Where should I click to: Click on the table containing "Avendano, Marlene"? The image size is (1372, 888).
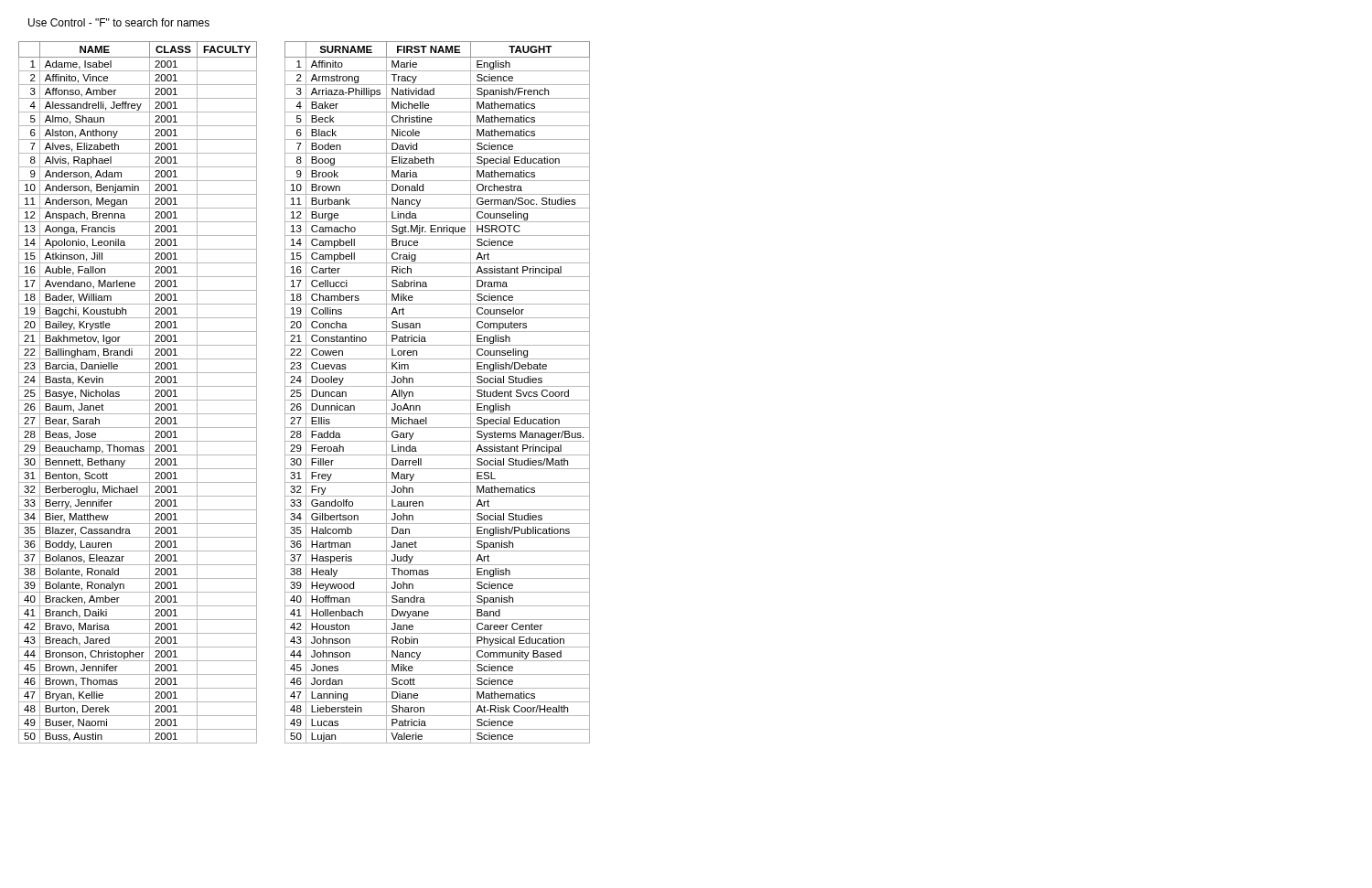pyautogui.click(x=138, y=392)
